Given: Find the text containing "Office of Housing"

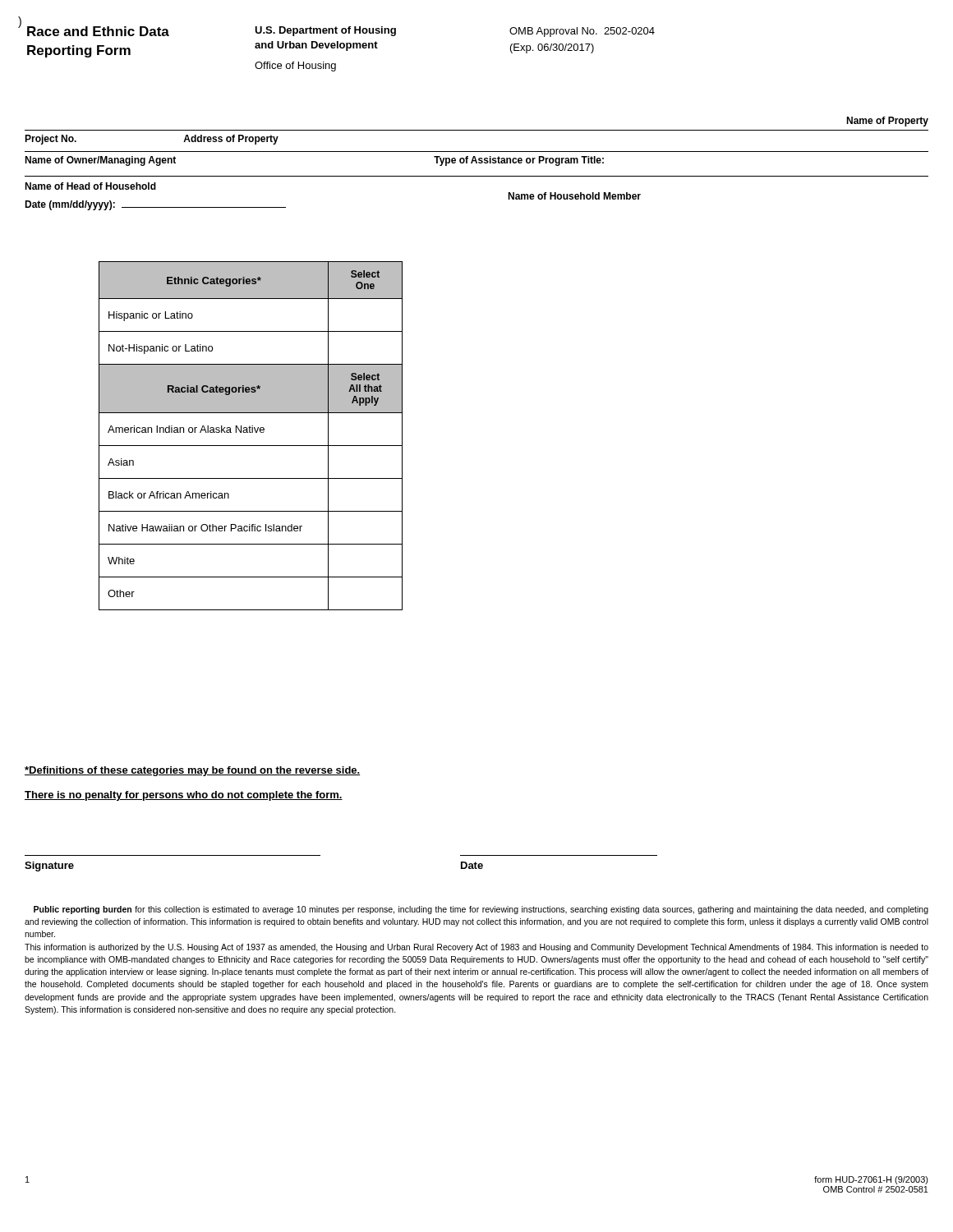Looking at the screenshot, I should pos(296,65).
